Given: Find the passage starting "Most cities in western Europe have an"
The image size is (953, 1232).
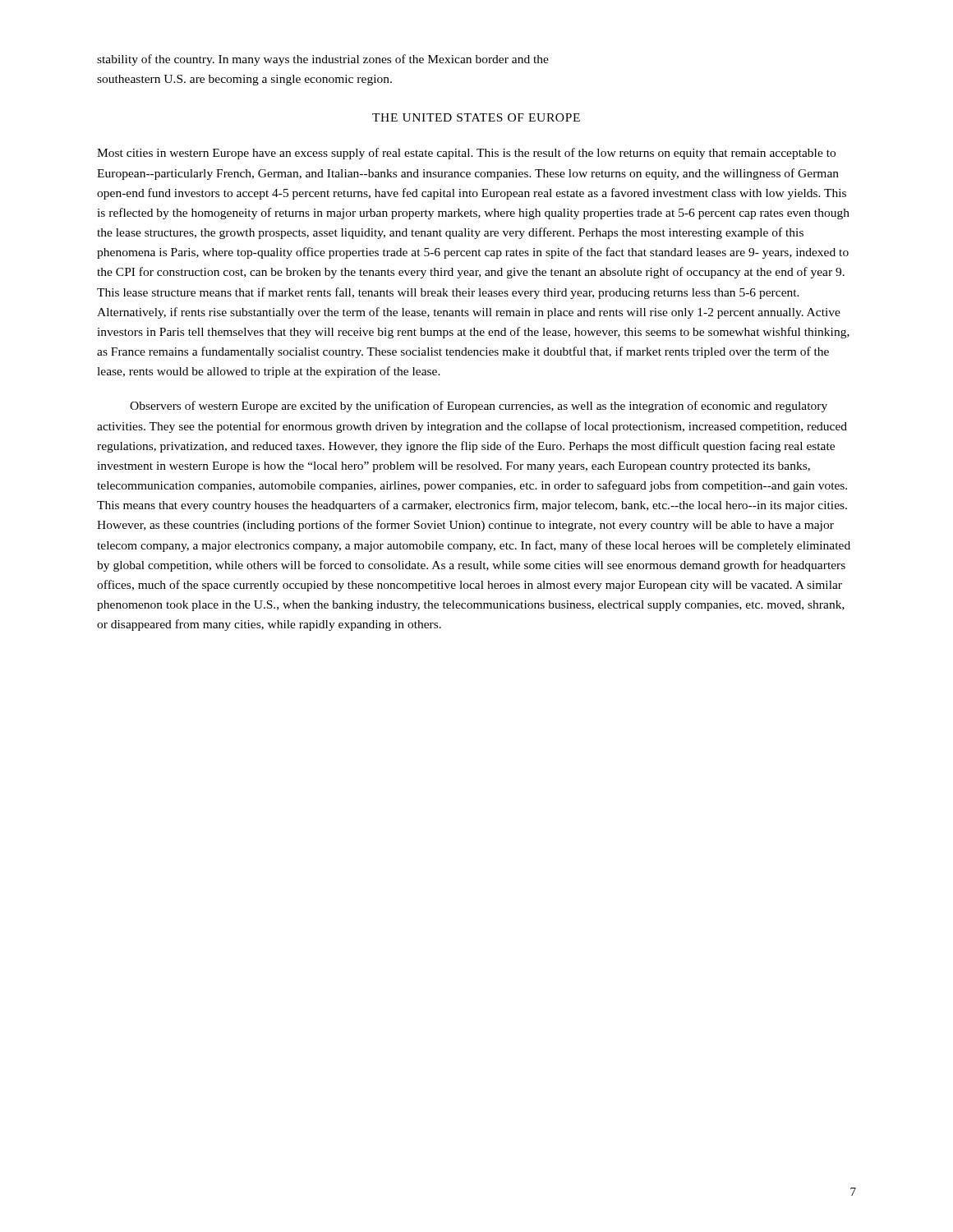Looking at the screenshot, I should coord(476,262).
